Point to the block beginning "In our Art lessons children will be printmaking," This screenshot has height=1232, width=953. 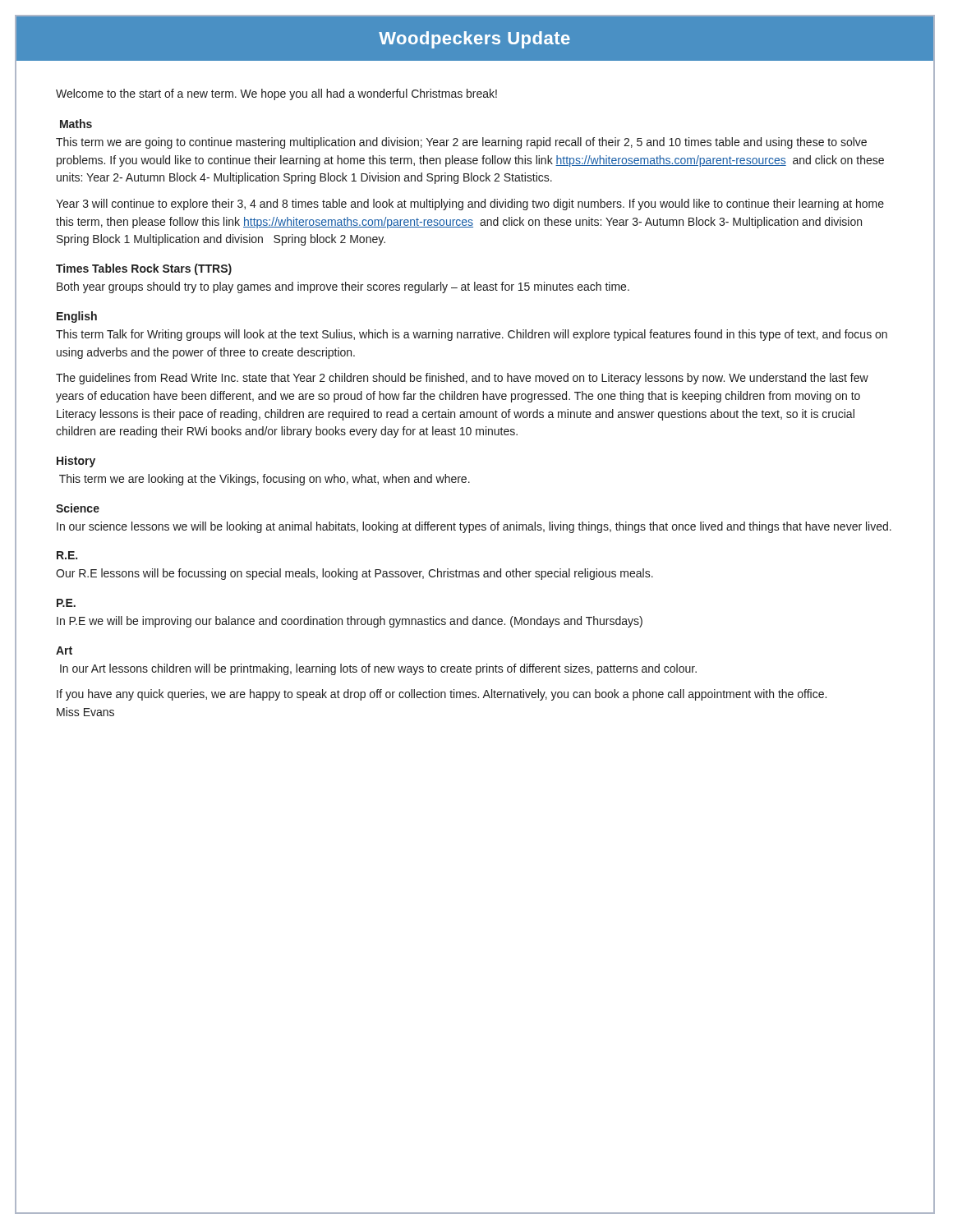(x=377, y=668)
